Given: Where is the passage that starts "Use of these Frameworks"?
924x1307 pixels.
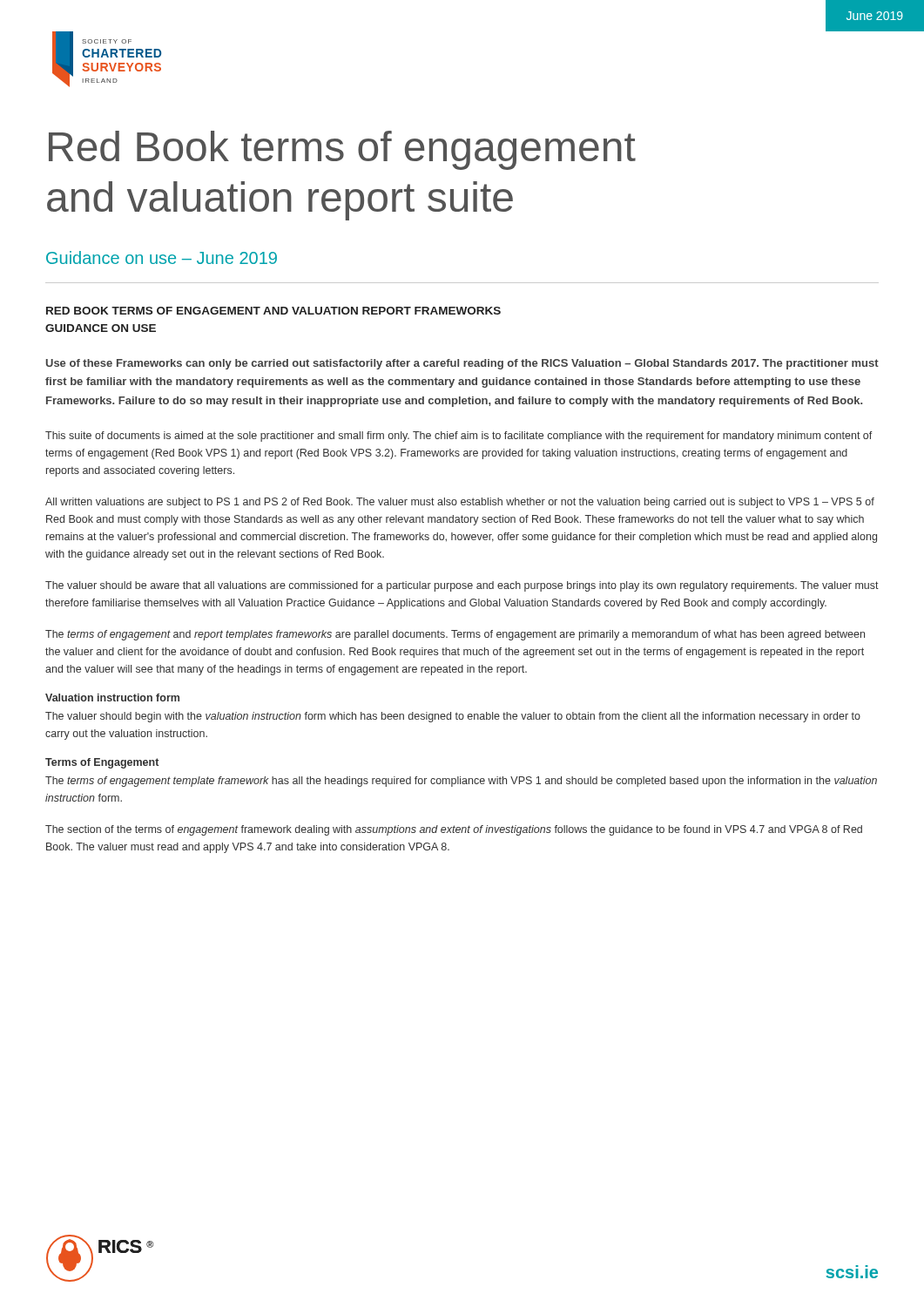Looking at the screenshot, I should tap(462, 381).
